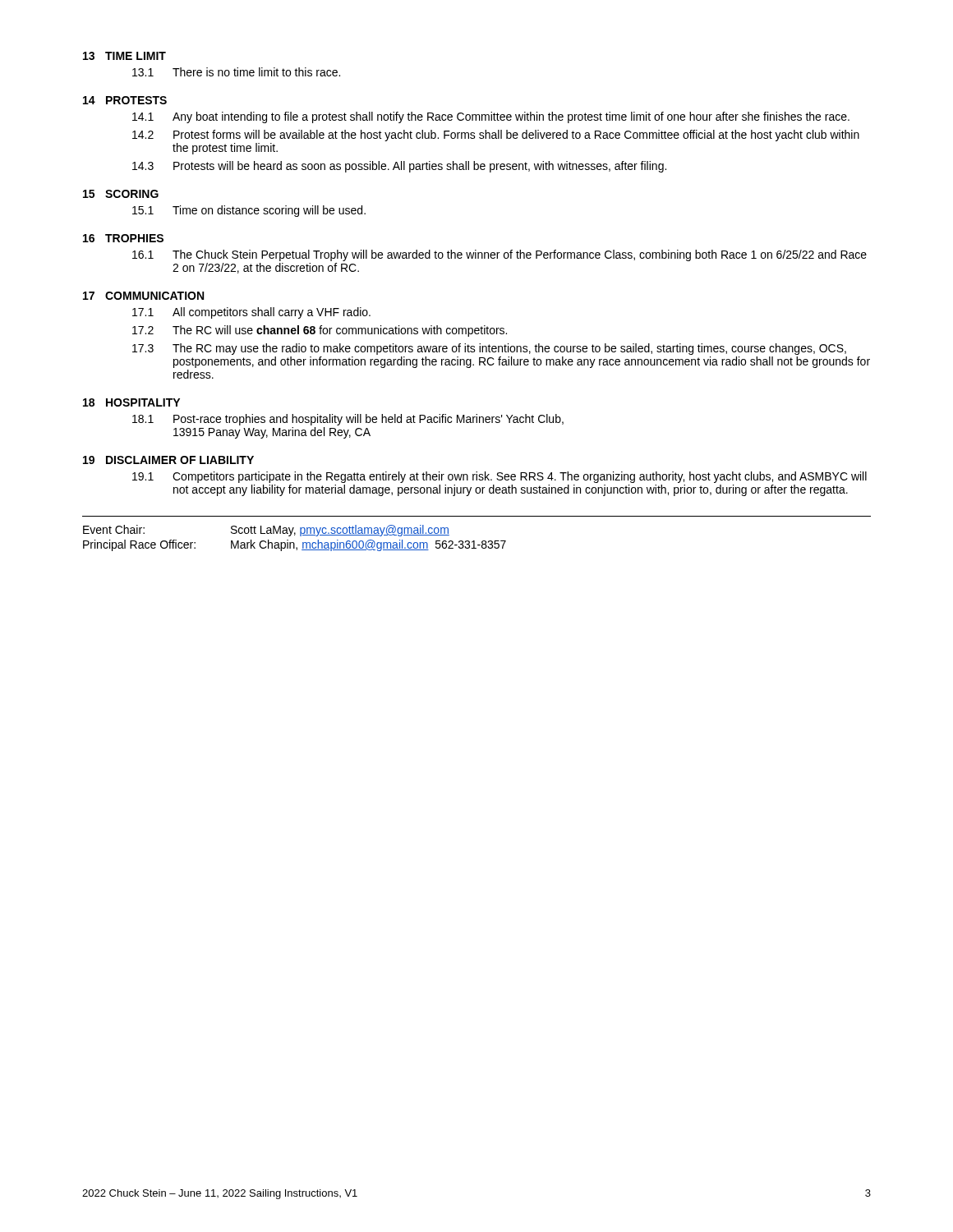Click on the list item that says "17.2 The RC will use channel 68 for"
The width and height of the screenshot is (953, 1232).
(501, 330)
